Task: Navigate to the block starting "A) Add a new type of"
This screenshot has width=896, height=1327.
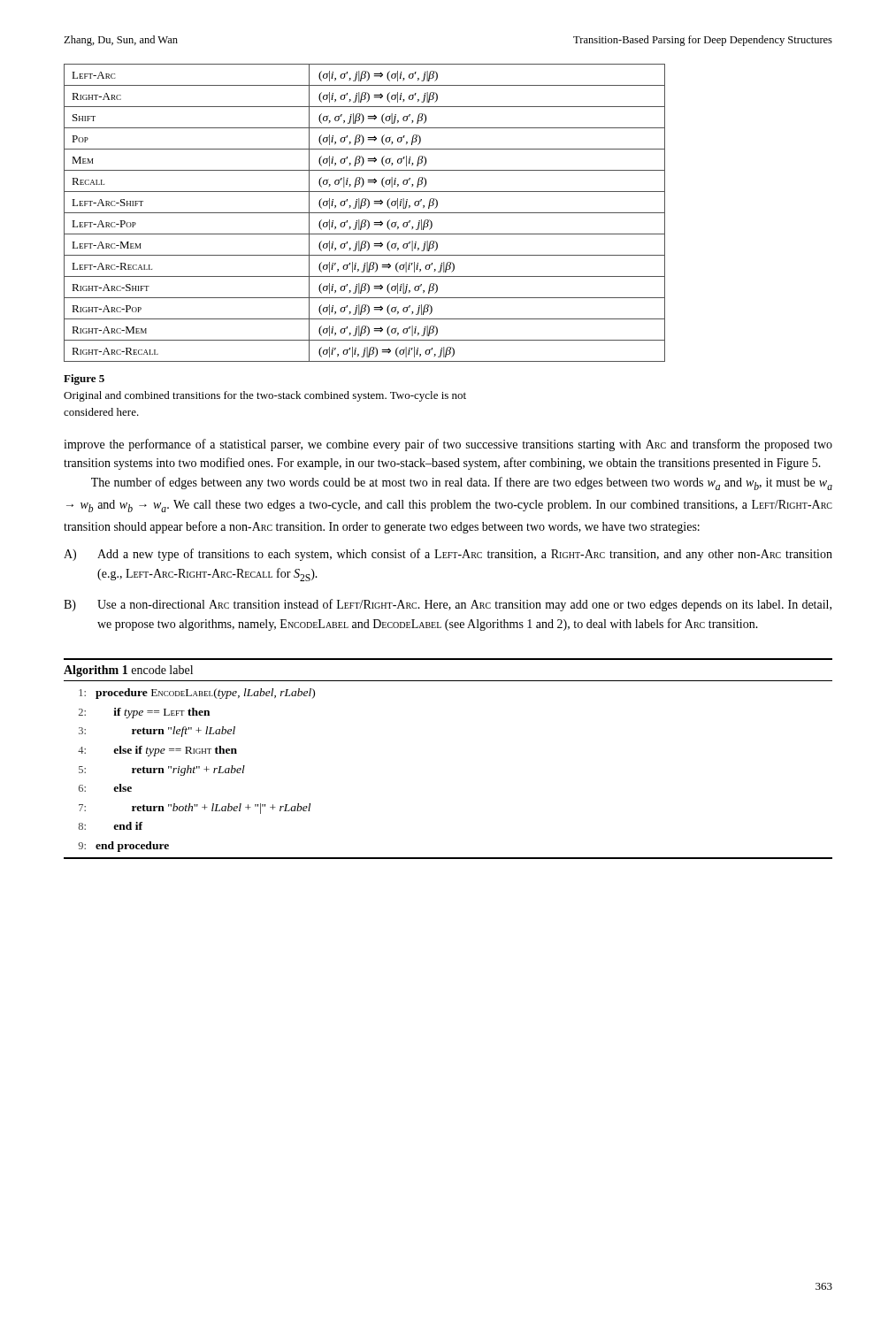Action: click(x=448, y=566)
